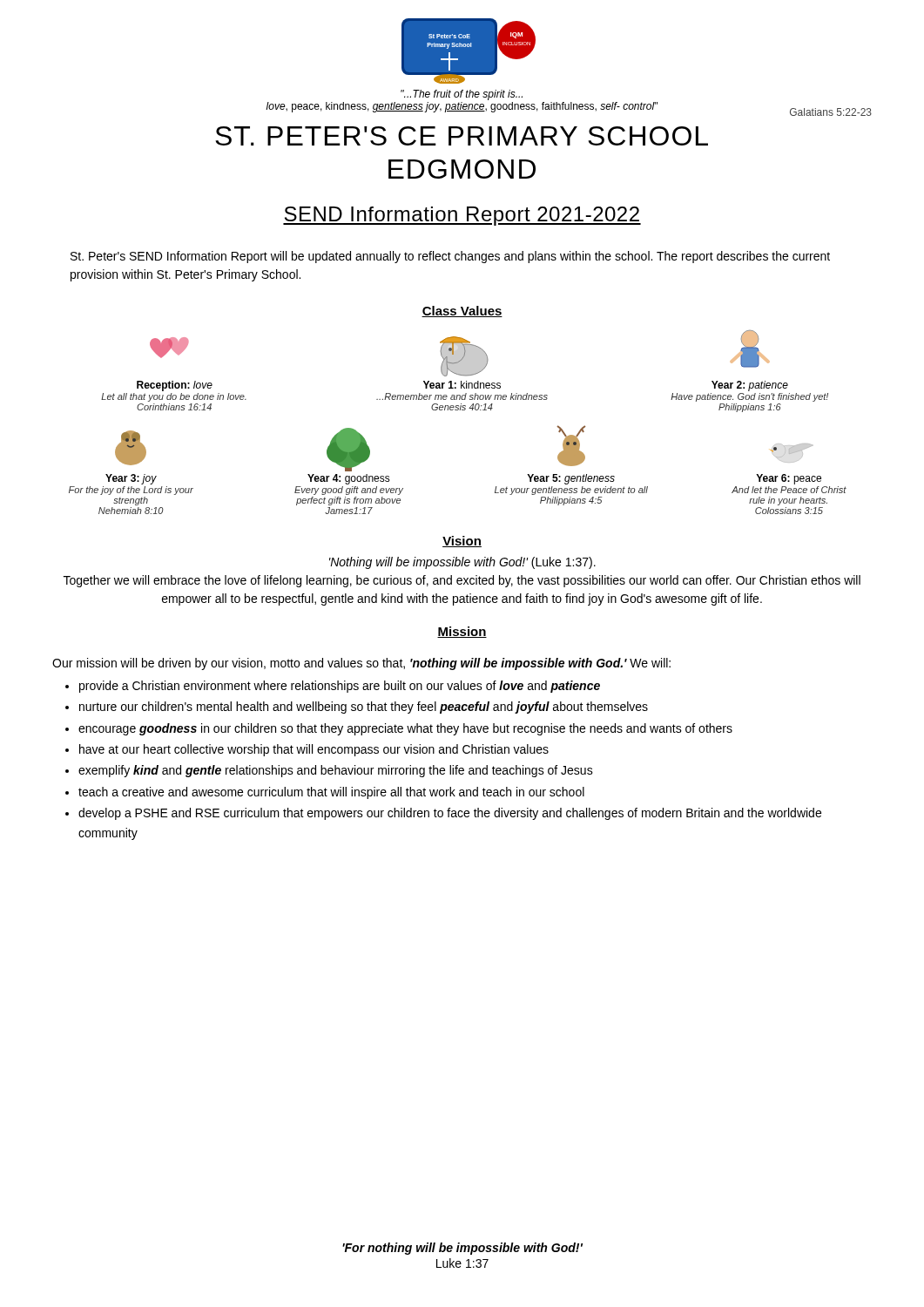Locate the text starting "ST. PETER'S CE"
This screenshot has width=924, height=1307.
click(462, 153)
